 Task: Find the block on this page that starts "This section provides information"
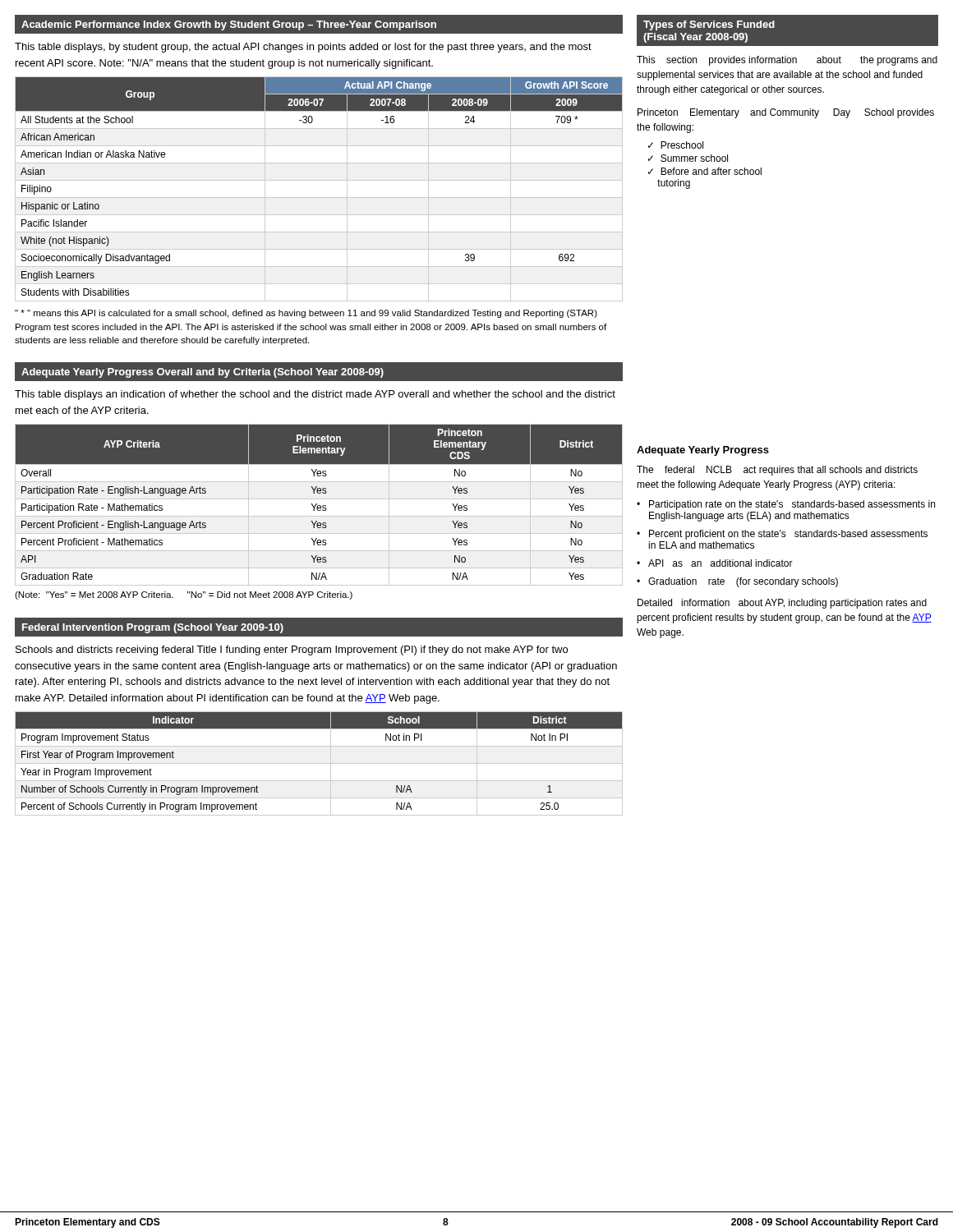pyautogui.click(x=787, y=75)
